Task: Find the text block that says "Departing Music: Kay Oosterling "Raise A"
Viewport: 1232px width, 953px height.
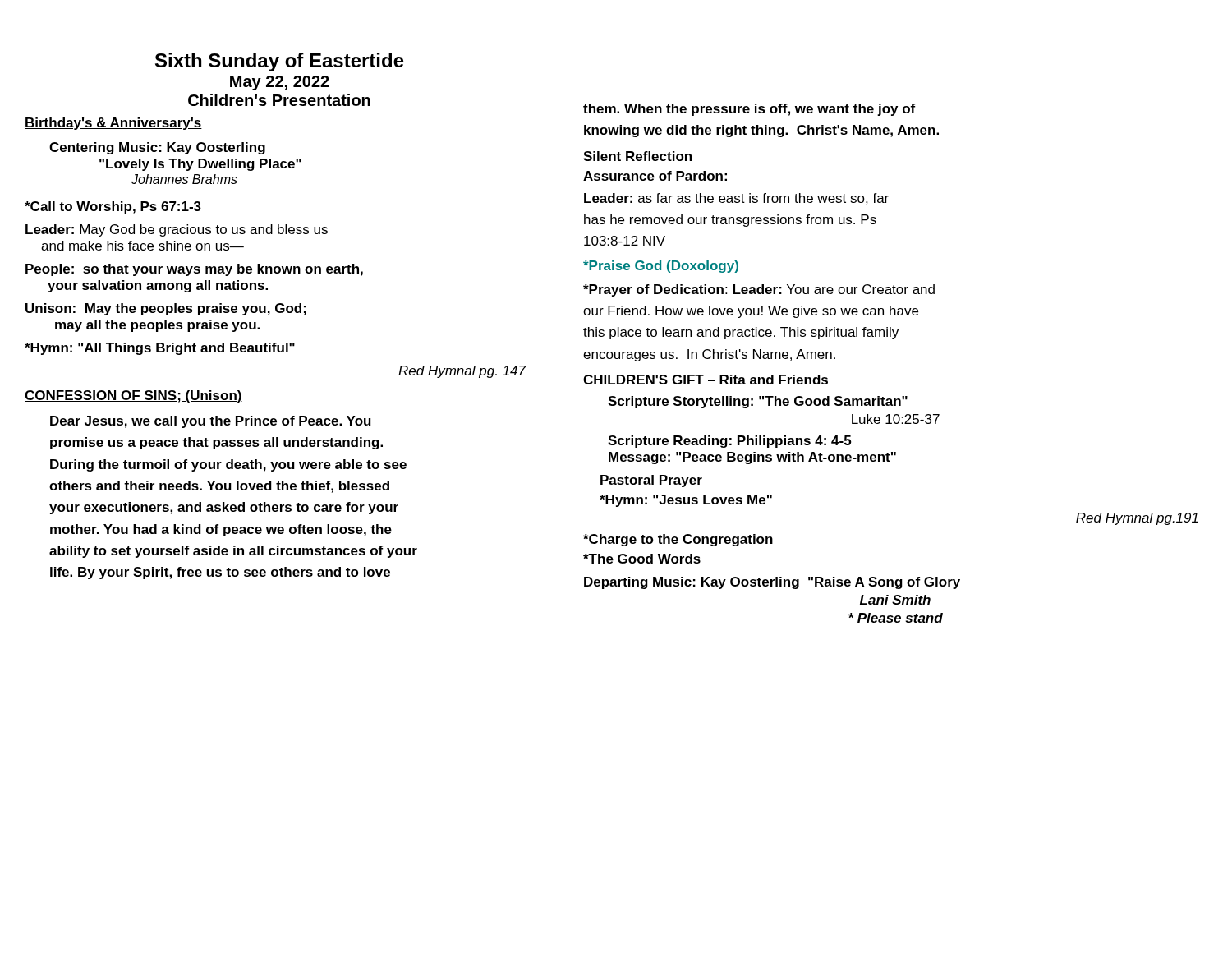Action: tap(772, 582)
